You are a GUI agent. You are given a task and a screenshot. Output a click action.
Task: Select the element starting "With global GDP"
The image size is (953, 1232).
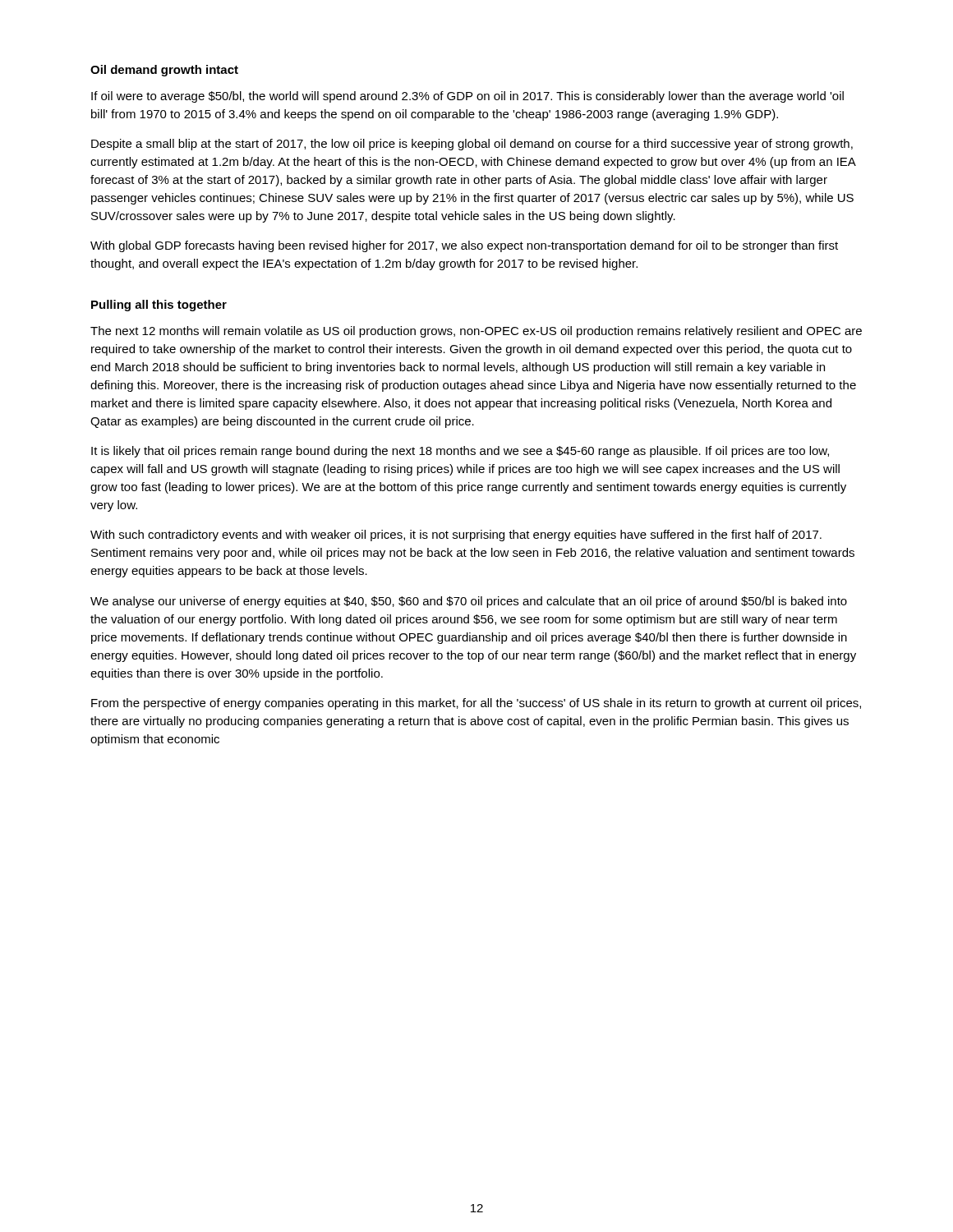(x=464, y=254)
